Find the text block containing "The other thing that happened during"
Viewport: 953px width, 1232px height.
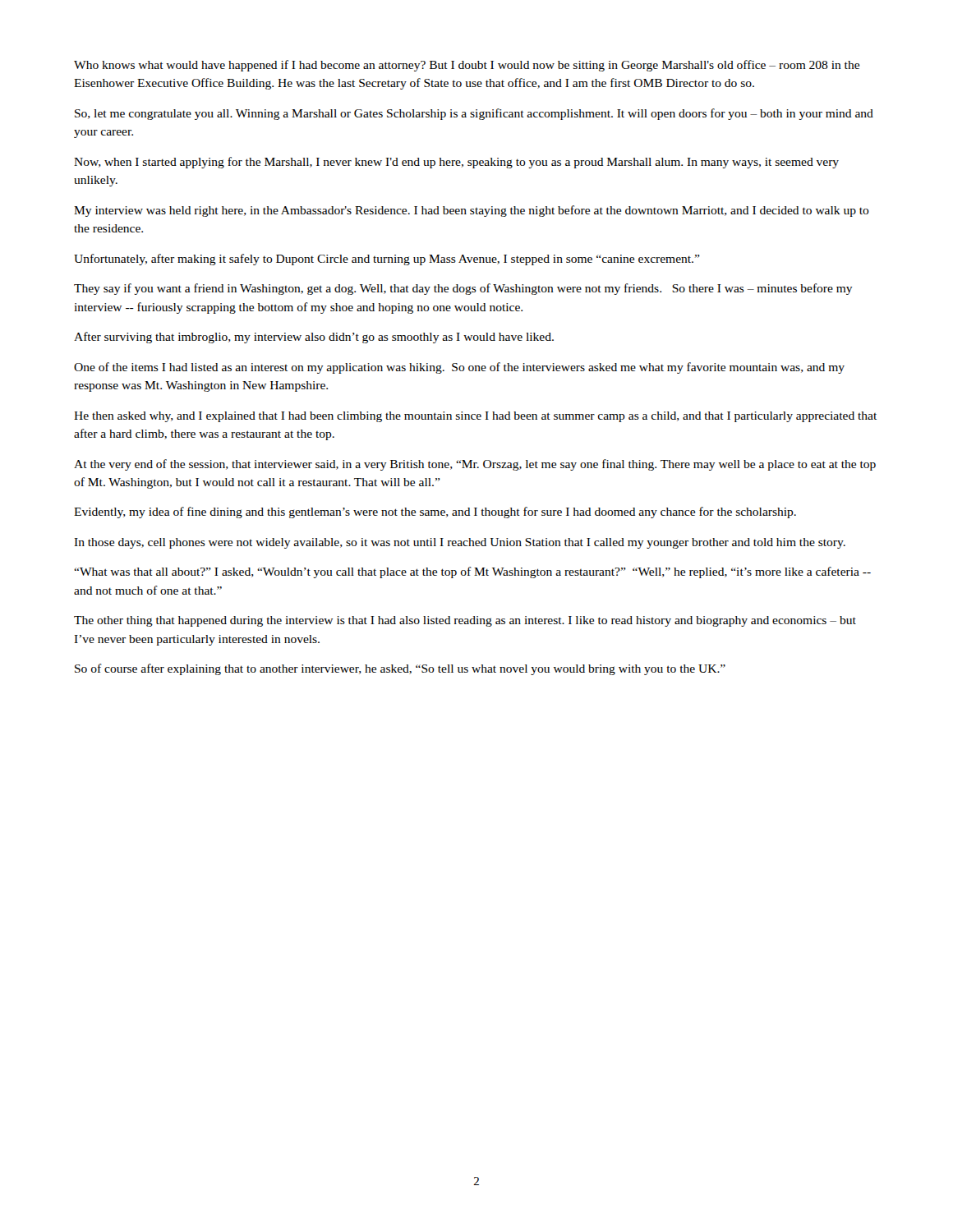point(465,629)
